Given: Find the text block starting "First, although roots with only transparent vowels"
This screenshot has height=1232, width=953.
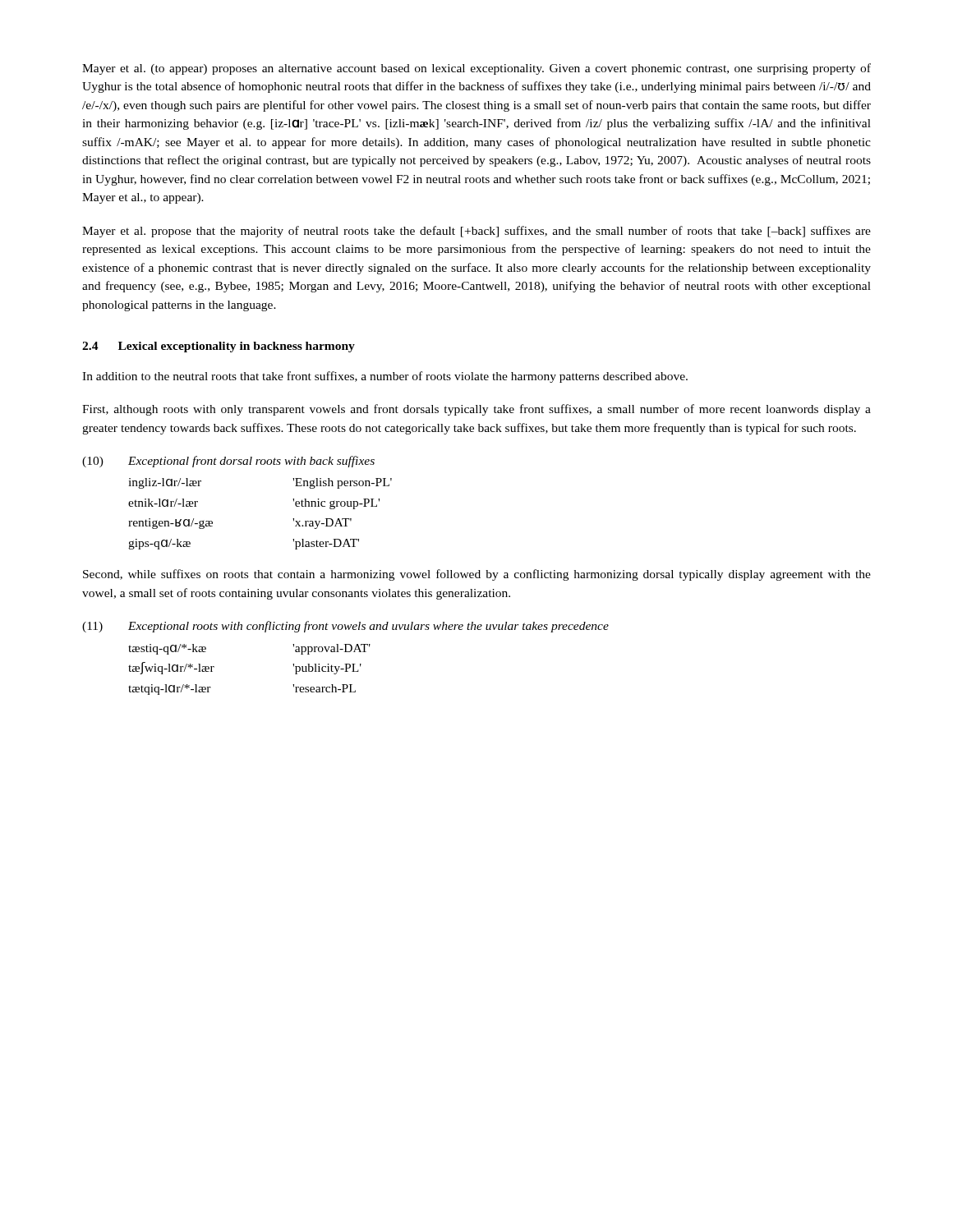Looking at the screenshot, I should pyautogui.click(x=476, y=418).
